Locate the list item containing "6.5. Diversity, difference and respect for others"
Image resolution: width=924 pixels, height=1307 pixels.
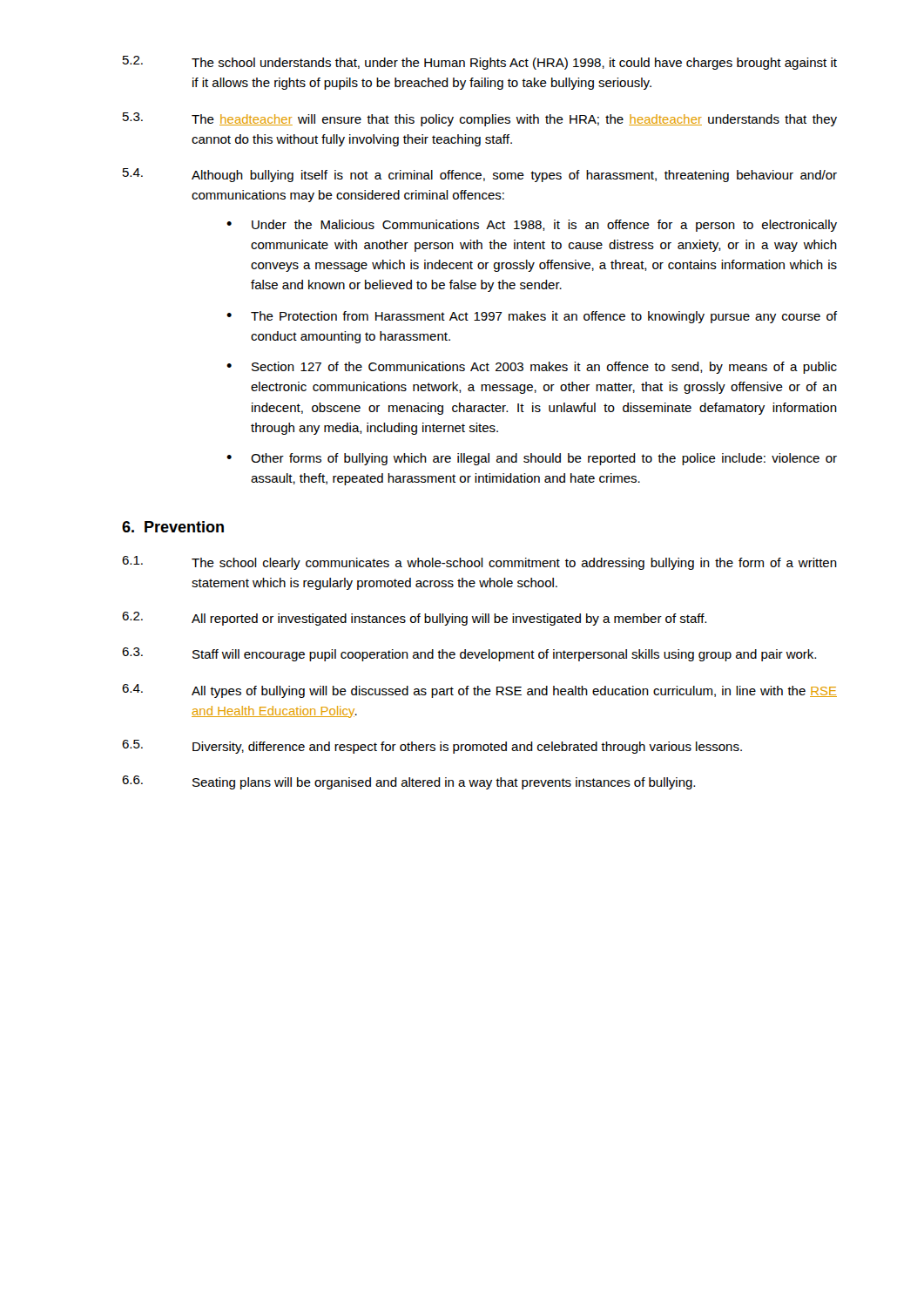click(x=479, y=746)
